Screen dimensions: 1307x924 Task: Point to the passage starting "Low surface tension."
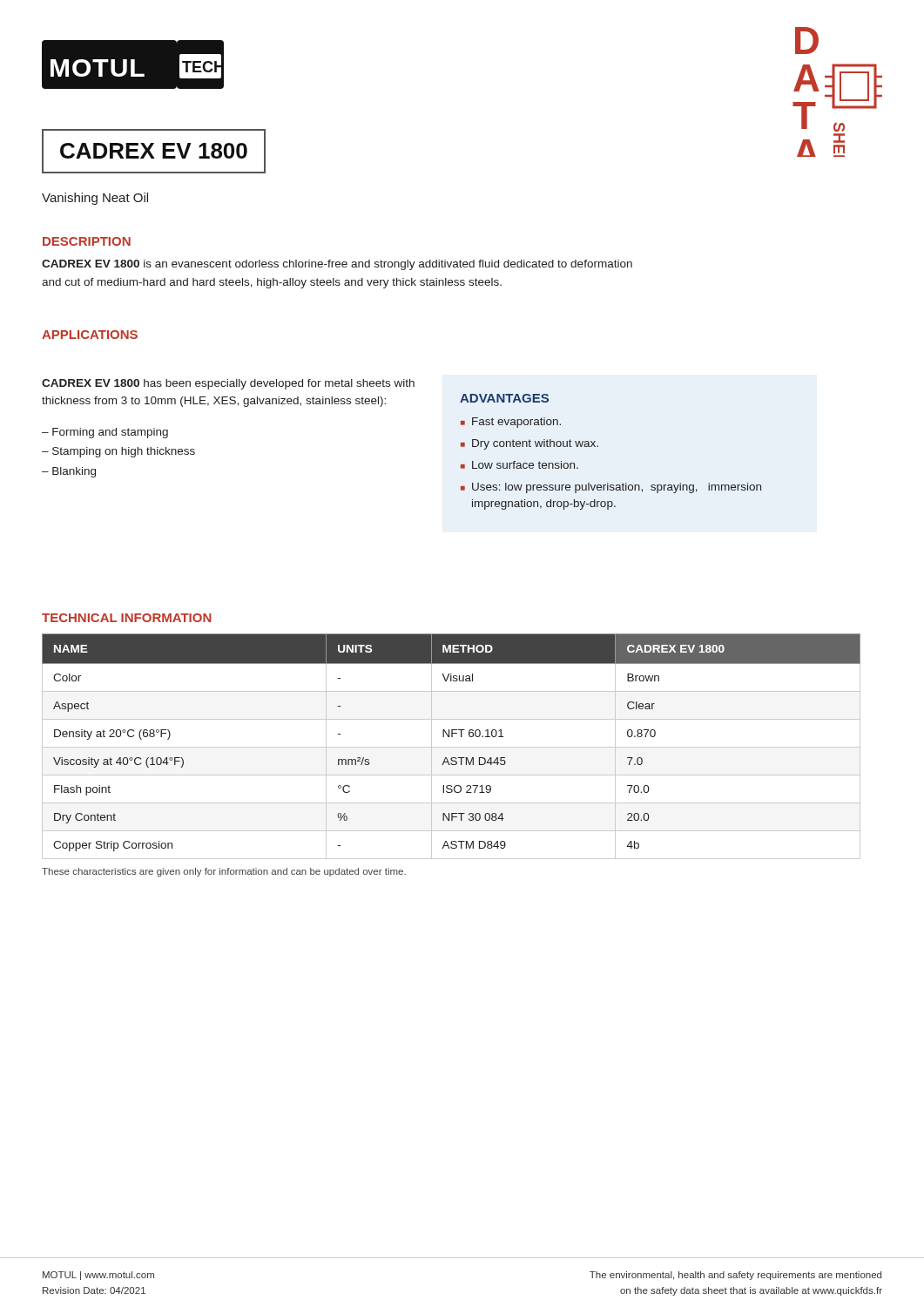[525, 465]
